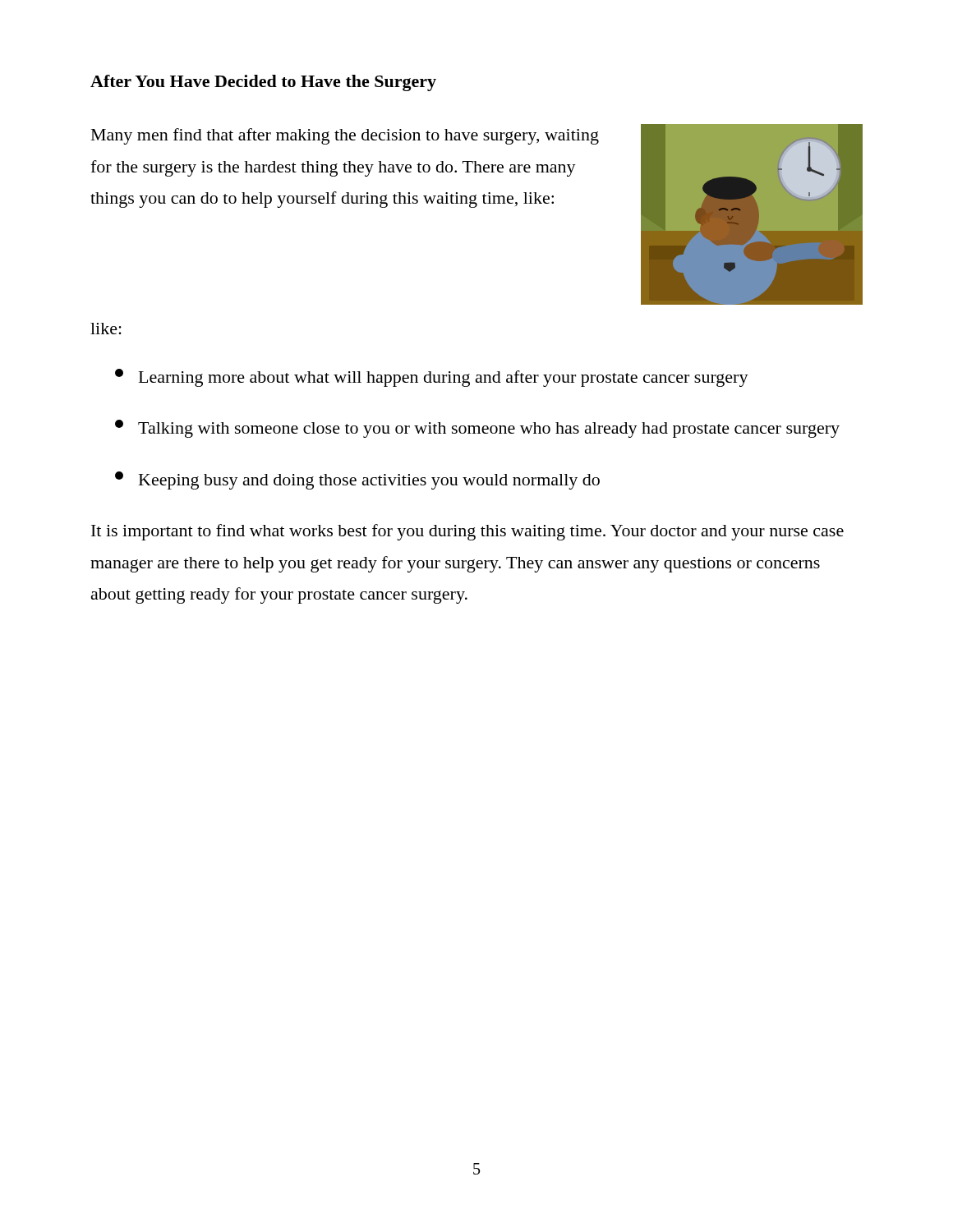This screenshot has width=953, height=1232.
Task: Find the illustration
Action: pyautogui.click(x=752, y=215)
